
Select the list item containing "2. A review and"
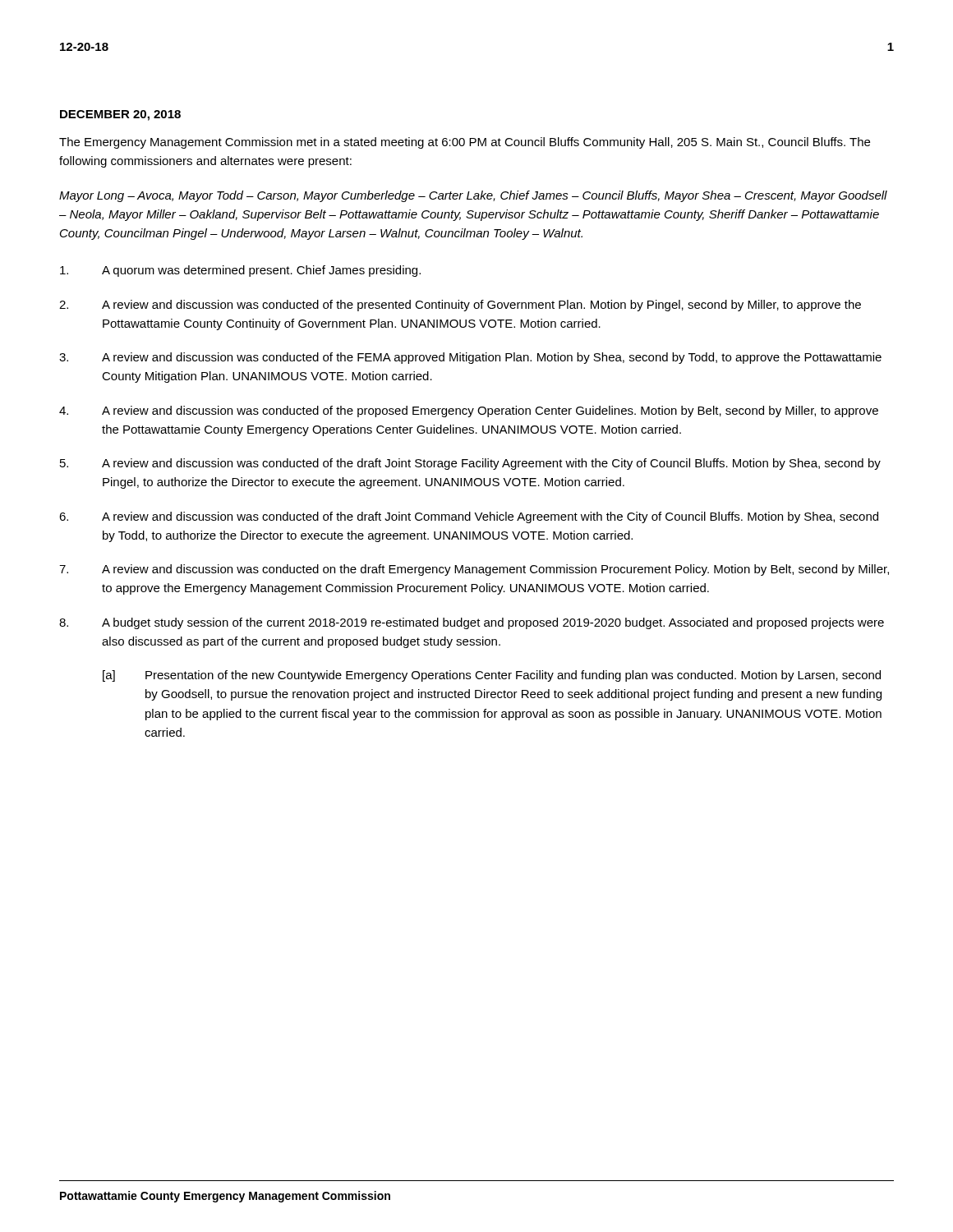(x=476, y=314)
